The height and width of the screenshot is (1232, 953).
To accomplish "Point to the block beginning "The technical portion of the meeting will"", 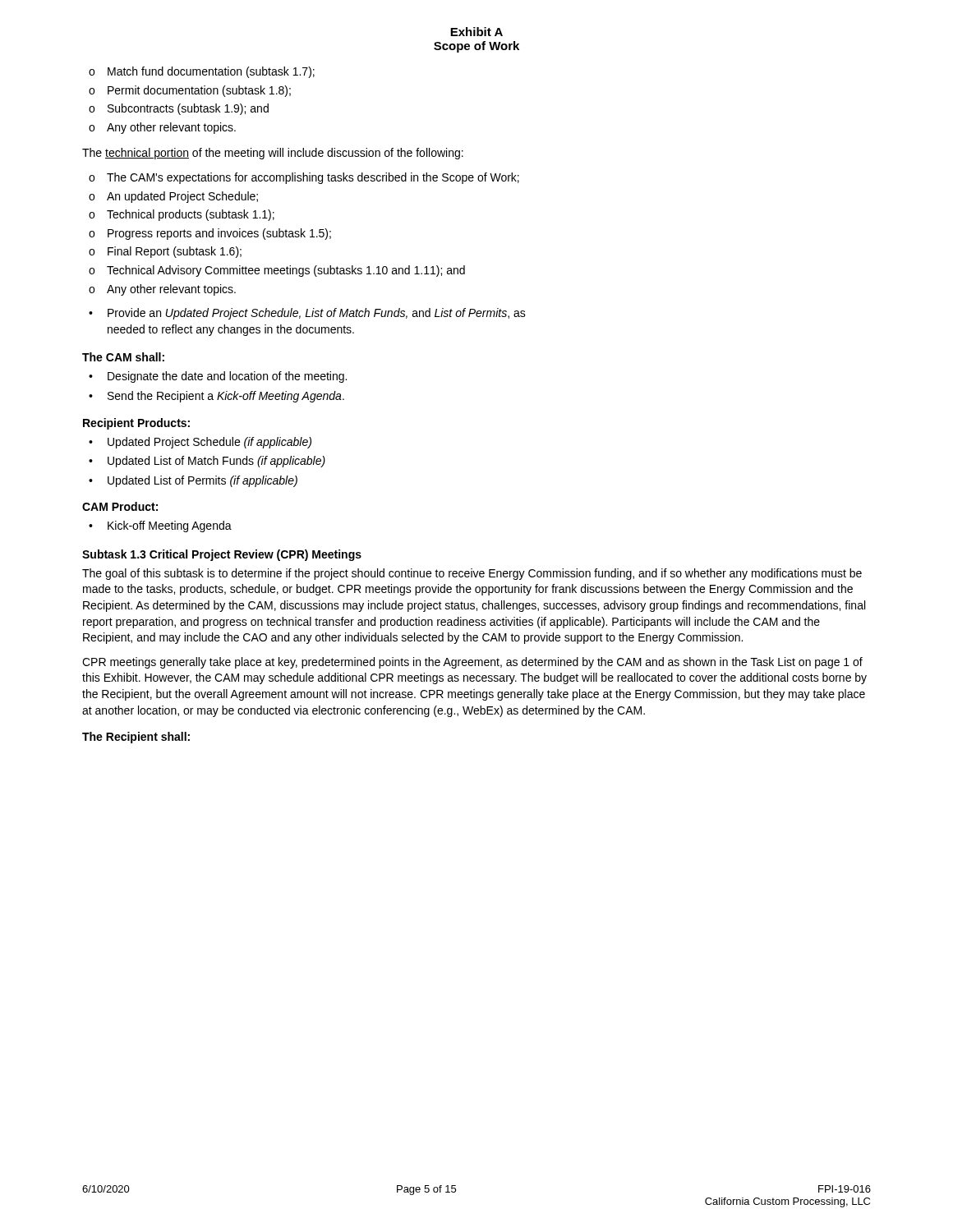I will point(273,153).
